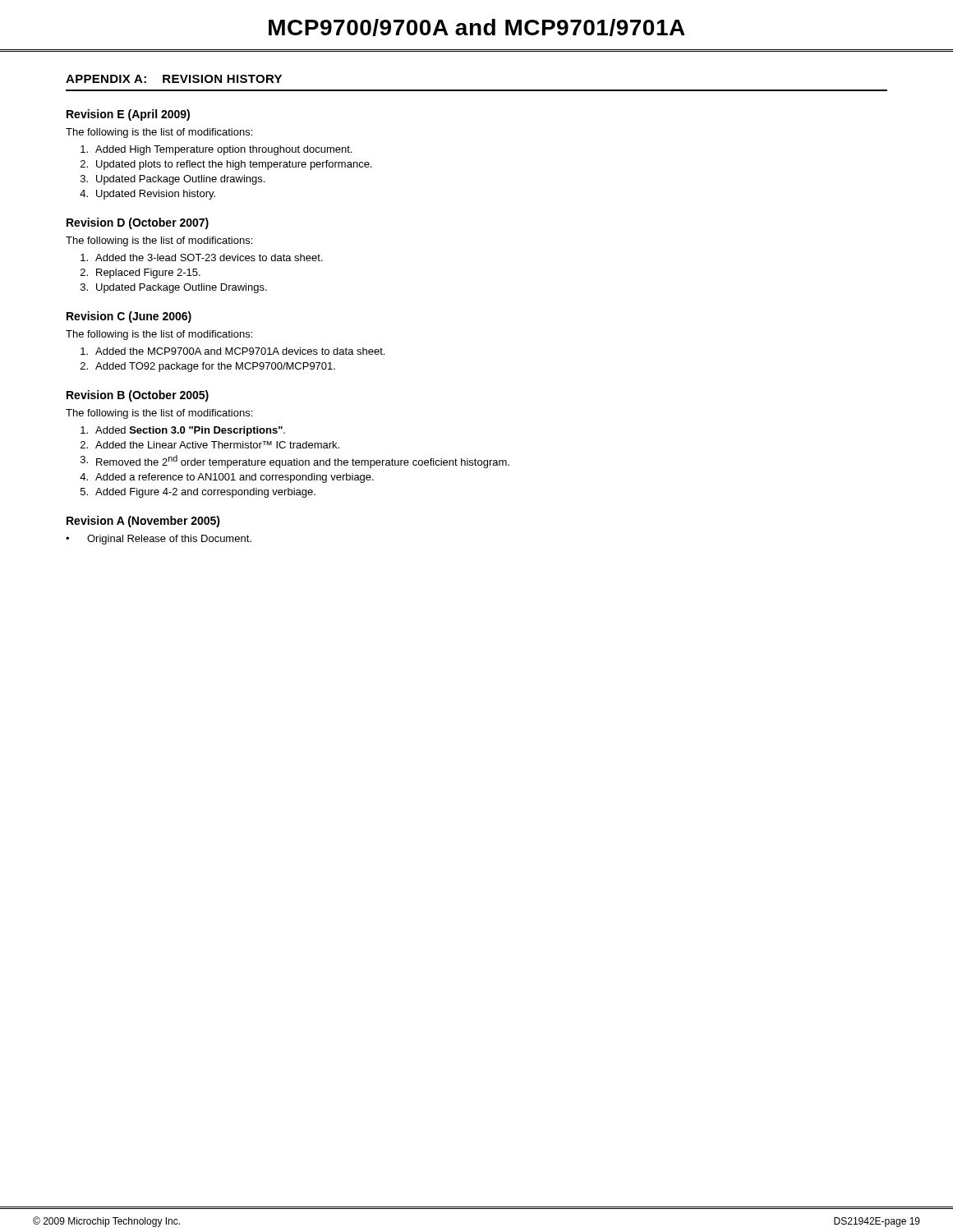Locate the block starting "Revision E (April 2009)"
This screenshot has height=1232, width=953.
click(128, 114)
